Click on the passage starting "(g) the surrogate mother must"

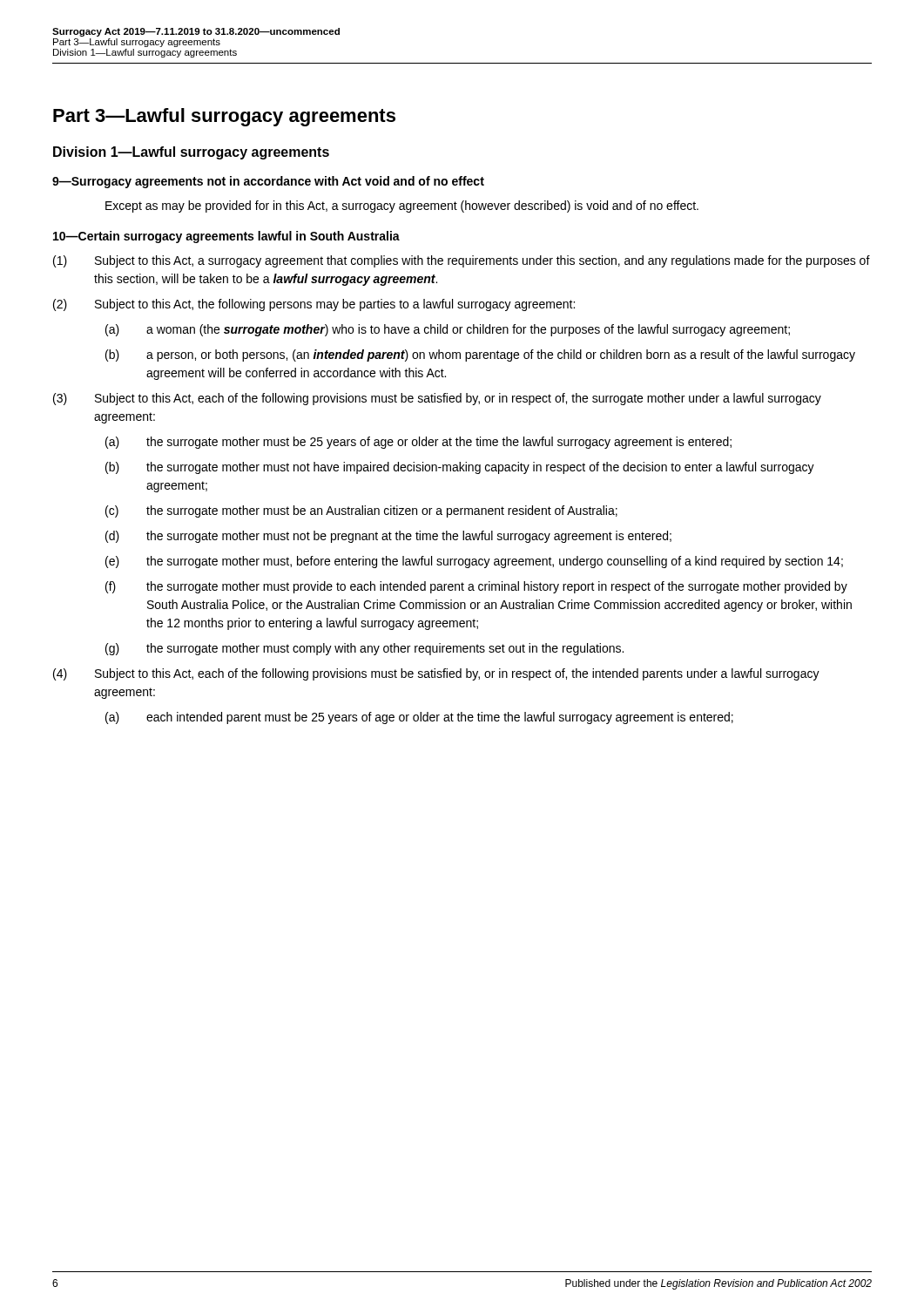[x=488, y=649]
